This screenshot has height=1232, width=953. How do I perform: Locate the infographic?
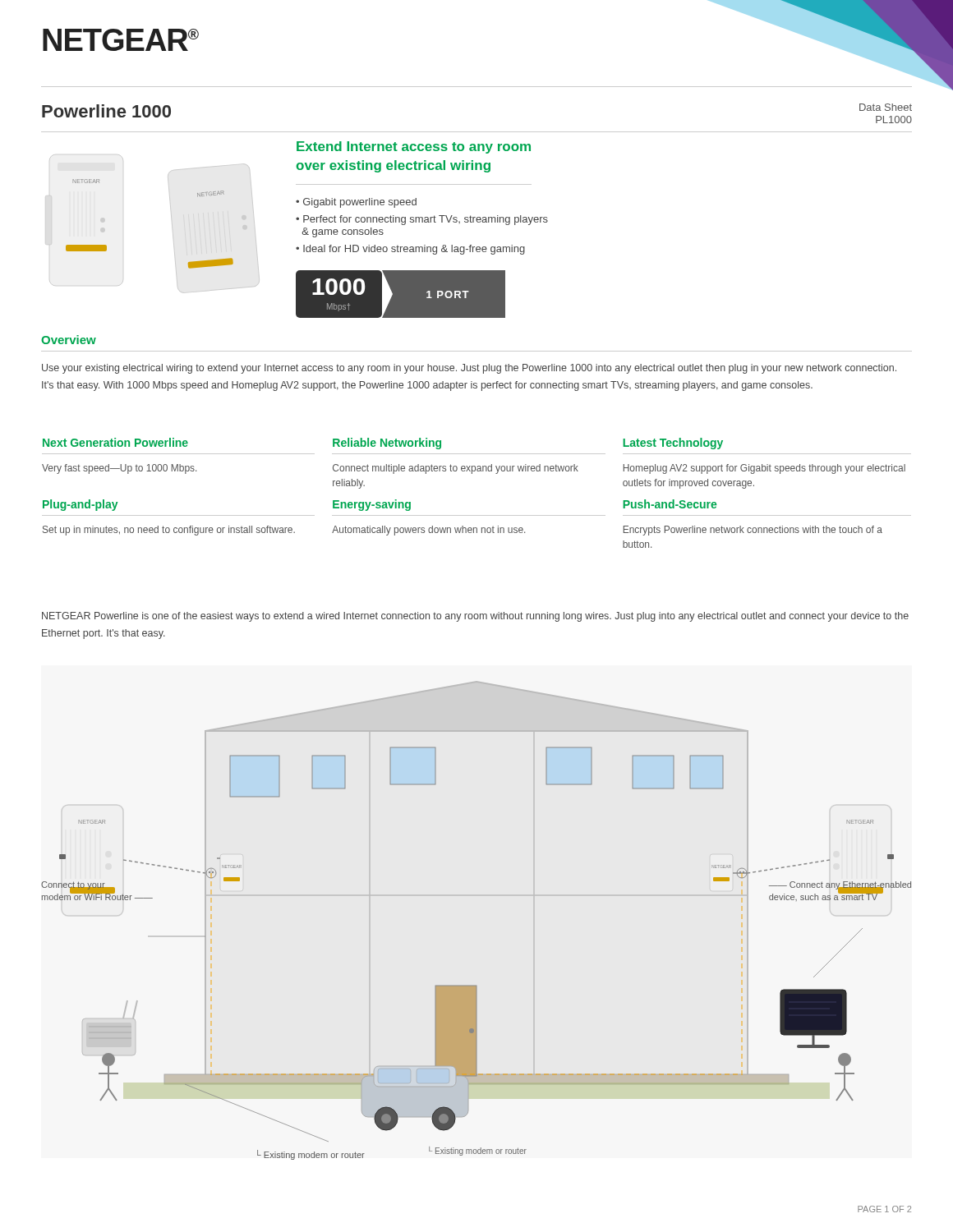pos(403,295)
